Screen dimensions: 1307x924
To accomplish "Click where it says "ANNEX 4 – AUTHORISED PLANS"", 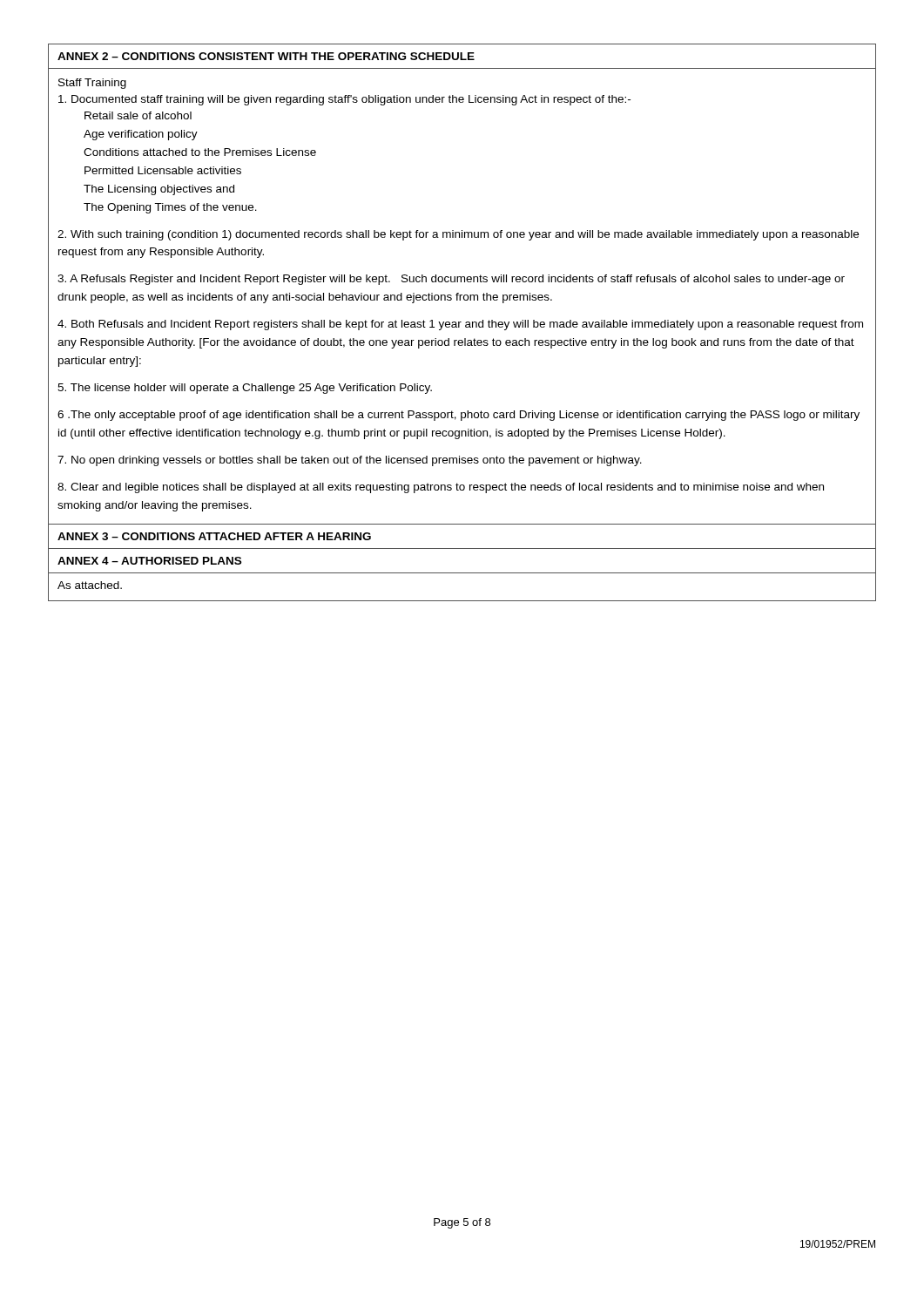I will [x=150, y=560].
